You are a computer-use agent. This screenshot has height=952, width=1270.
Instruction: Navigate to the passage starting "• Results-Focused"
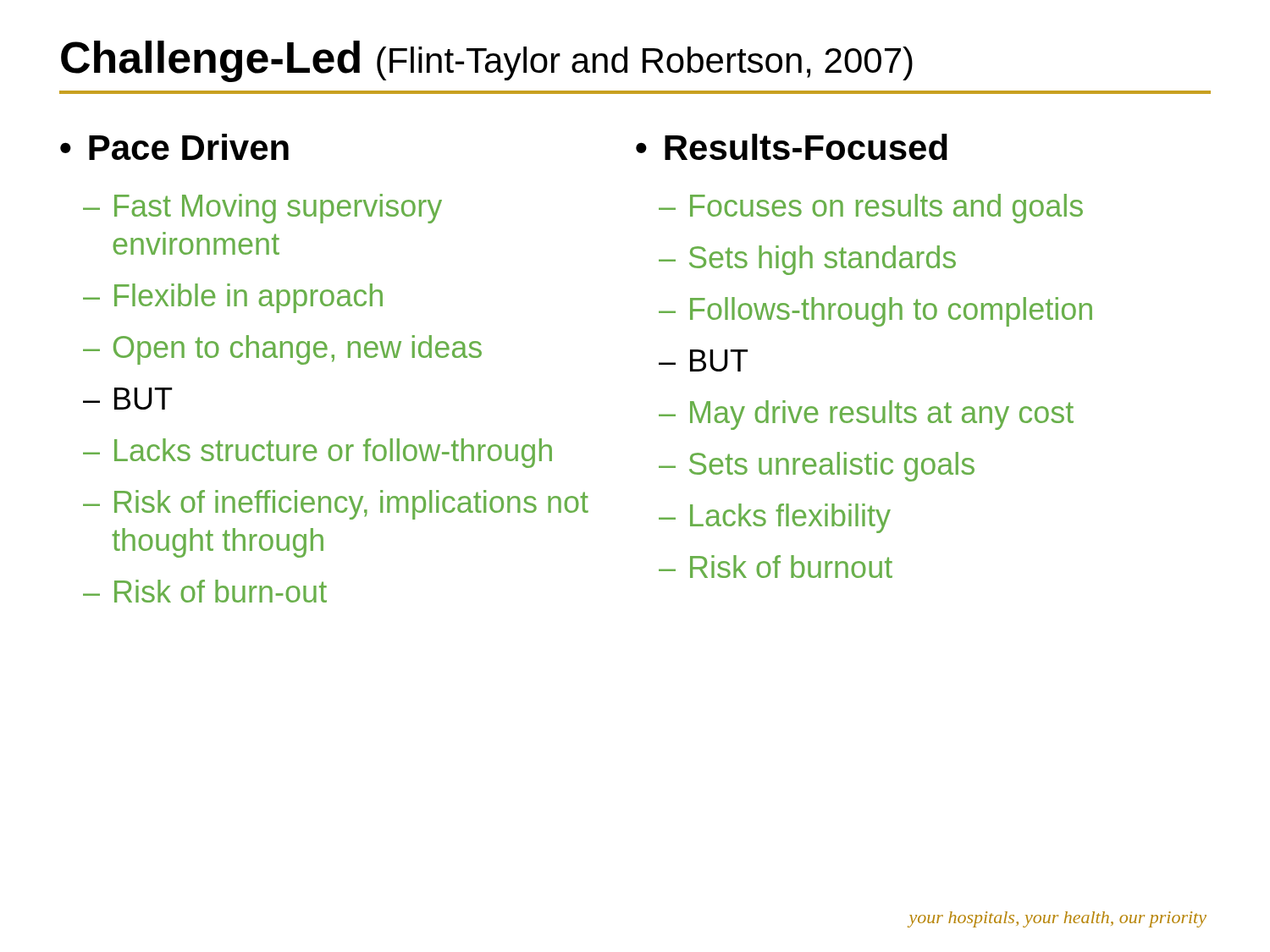792,148
